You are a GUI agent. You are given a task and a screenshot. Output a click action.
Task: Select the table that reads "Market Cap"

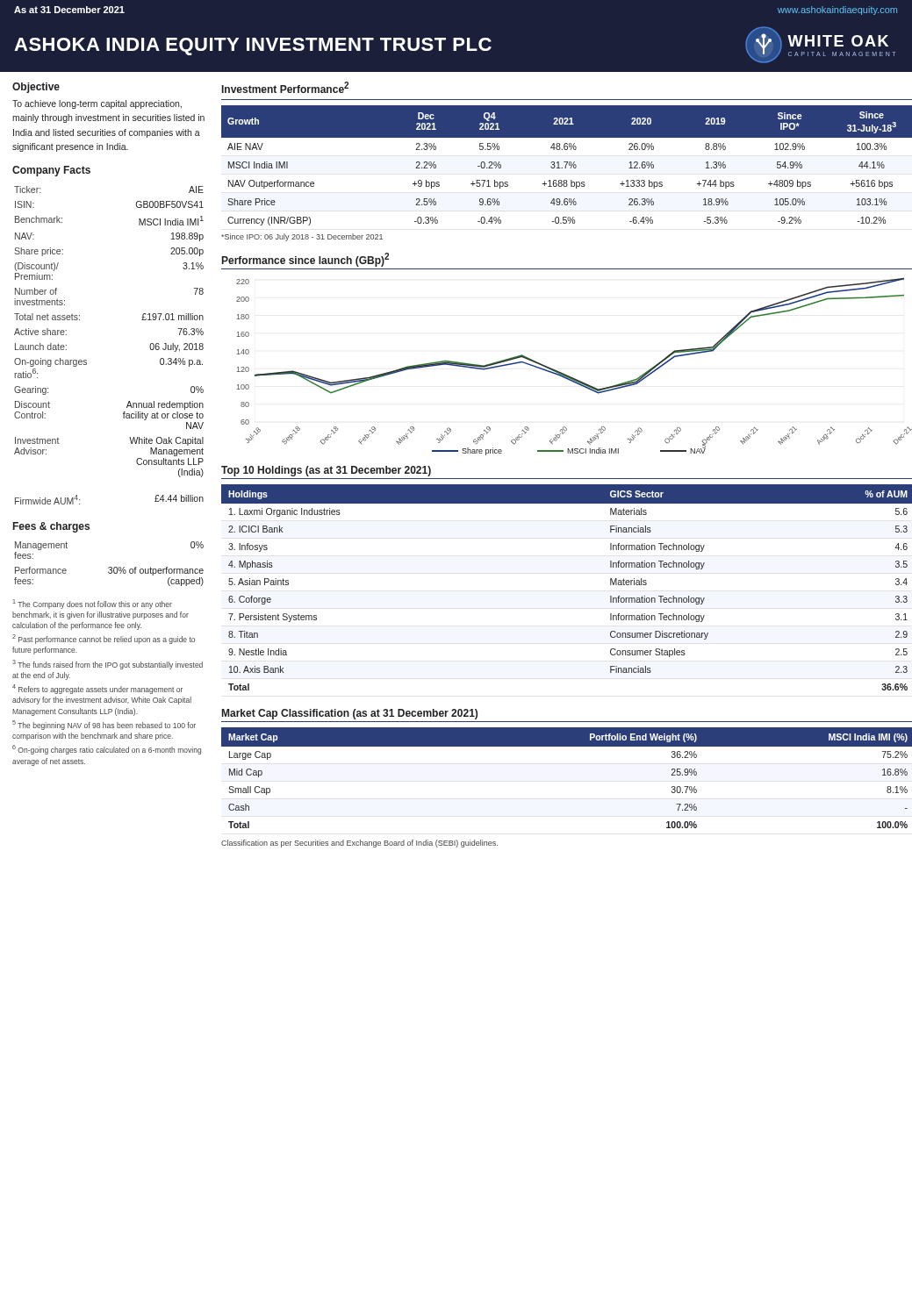click(567, 780)
